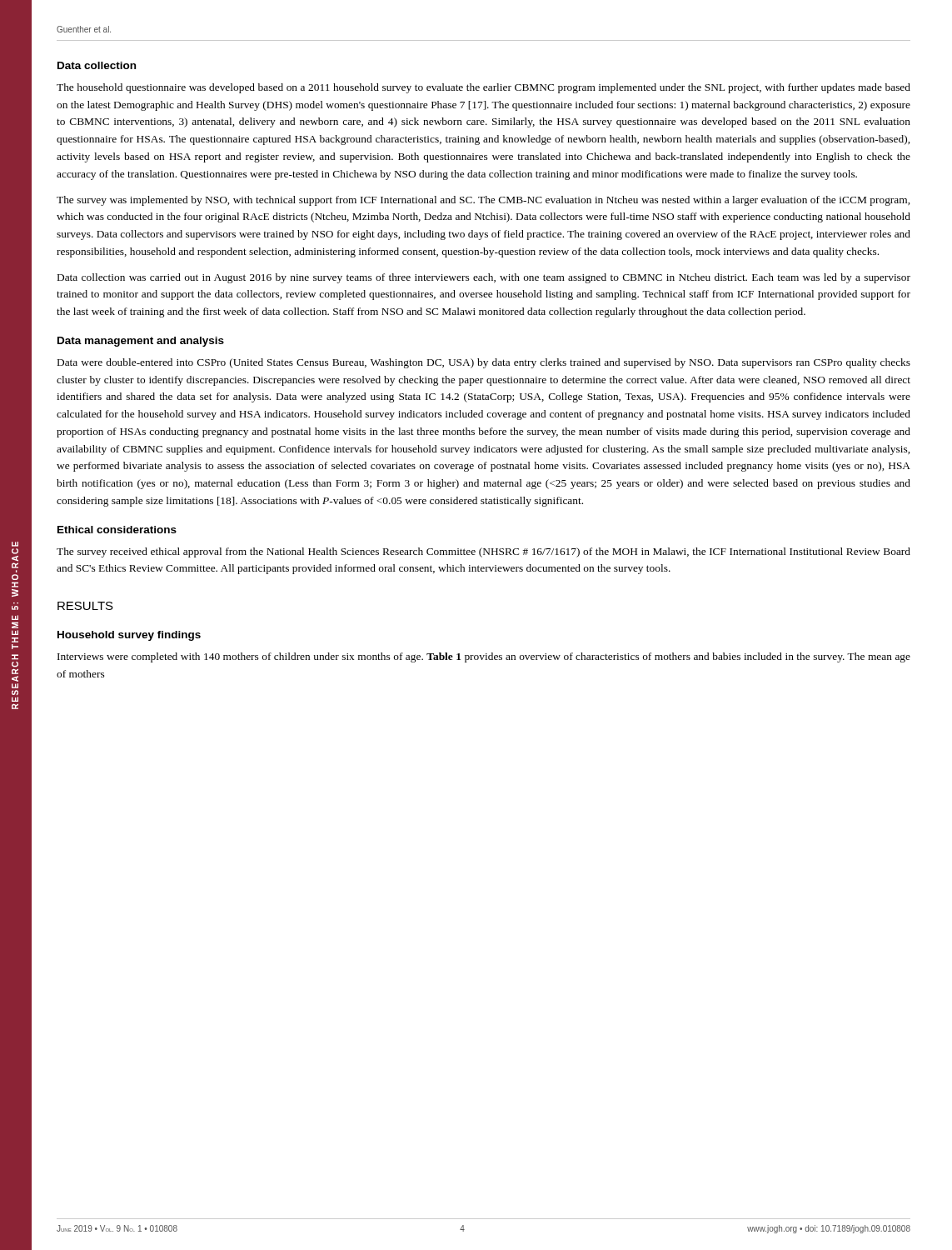Click where it says "Data management and analysis"
Image resolution: width=952 pixels, height=1250 pixels.
tap(140, 340)
